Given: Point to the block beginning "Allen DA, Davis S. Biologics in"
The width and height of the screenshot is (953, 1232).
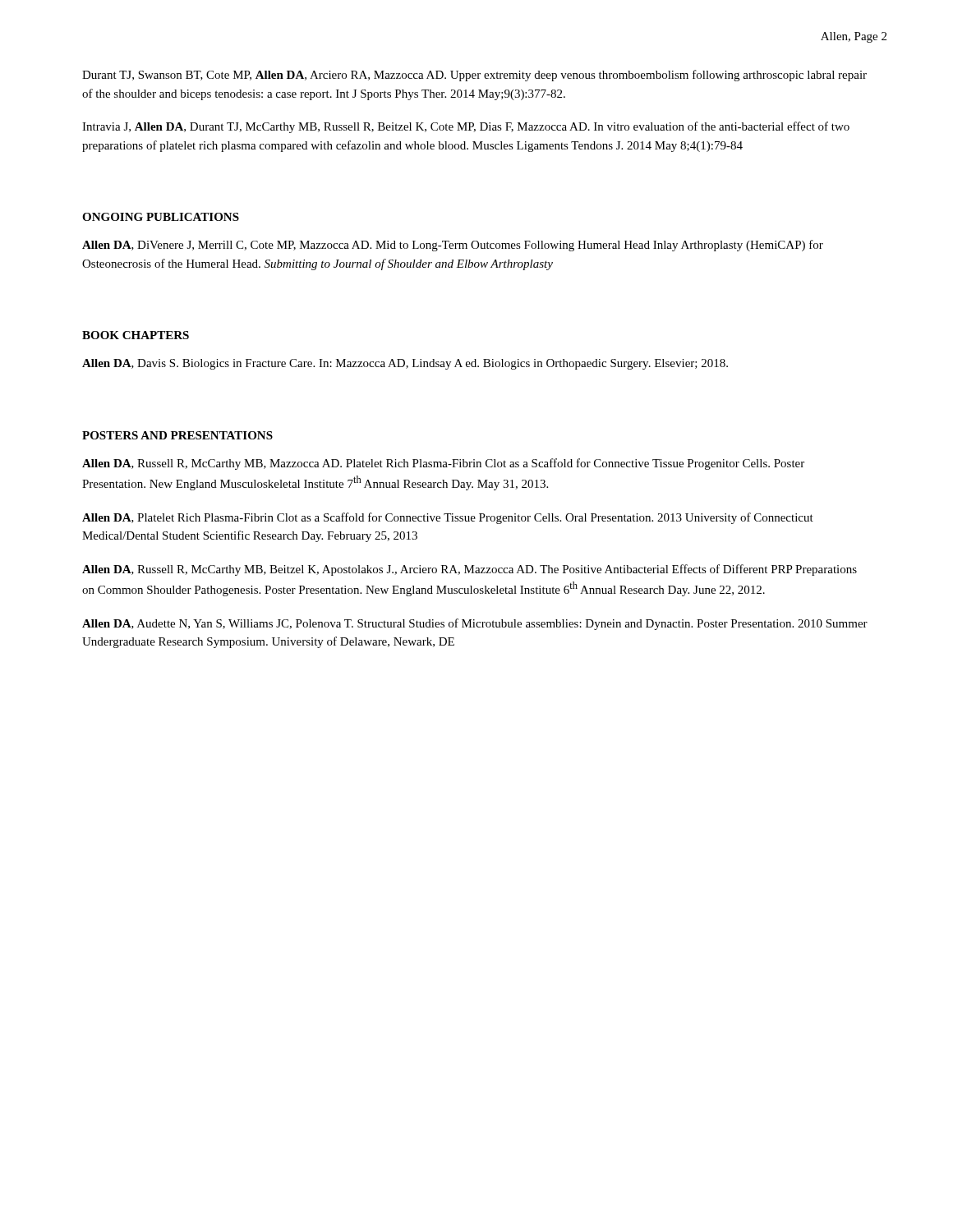Looking at the screenshot, I should point(405,363).
